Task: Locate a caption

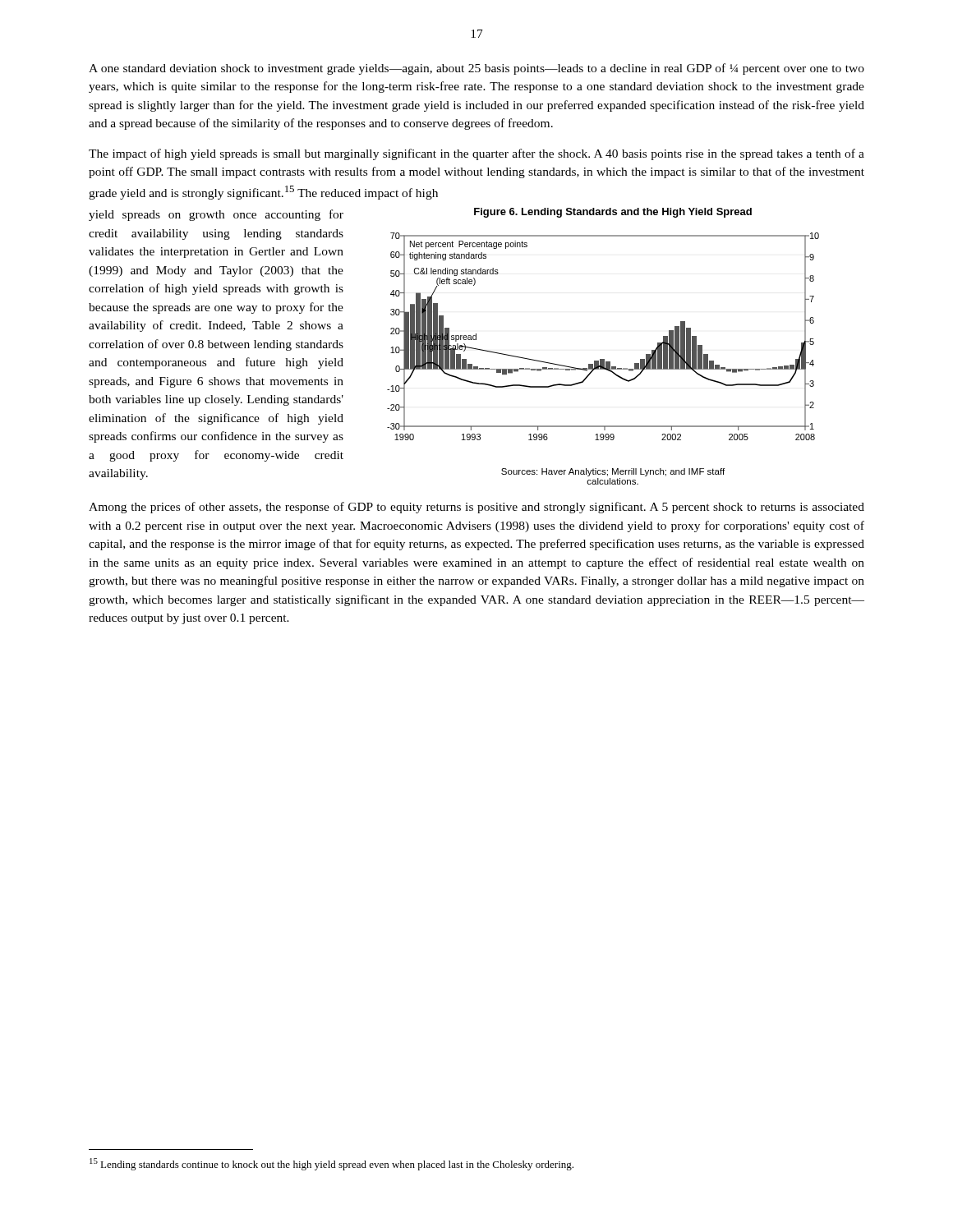Action: click(613, 477)
